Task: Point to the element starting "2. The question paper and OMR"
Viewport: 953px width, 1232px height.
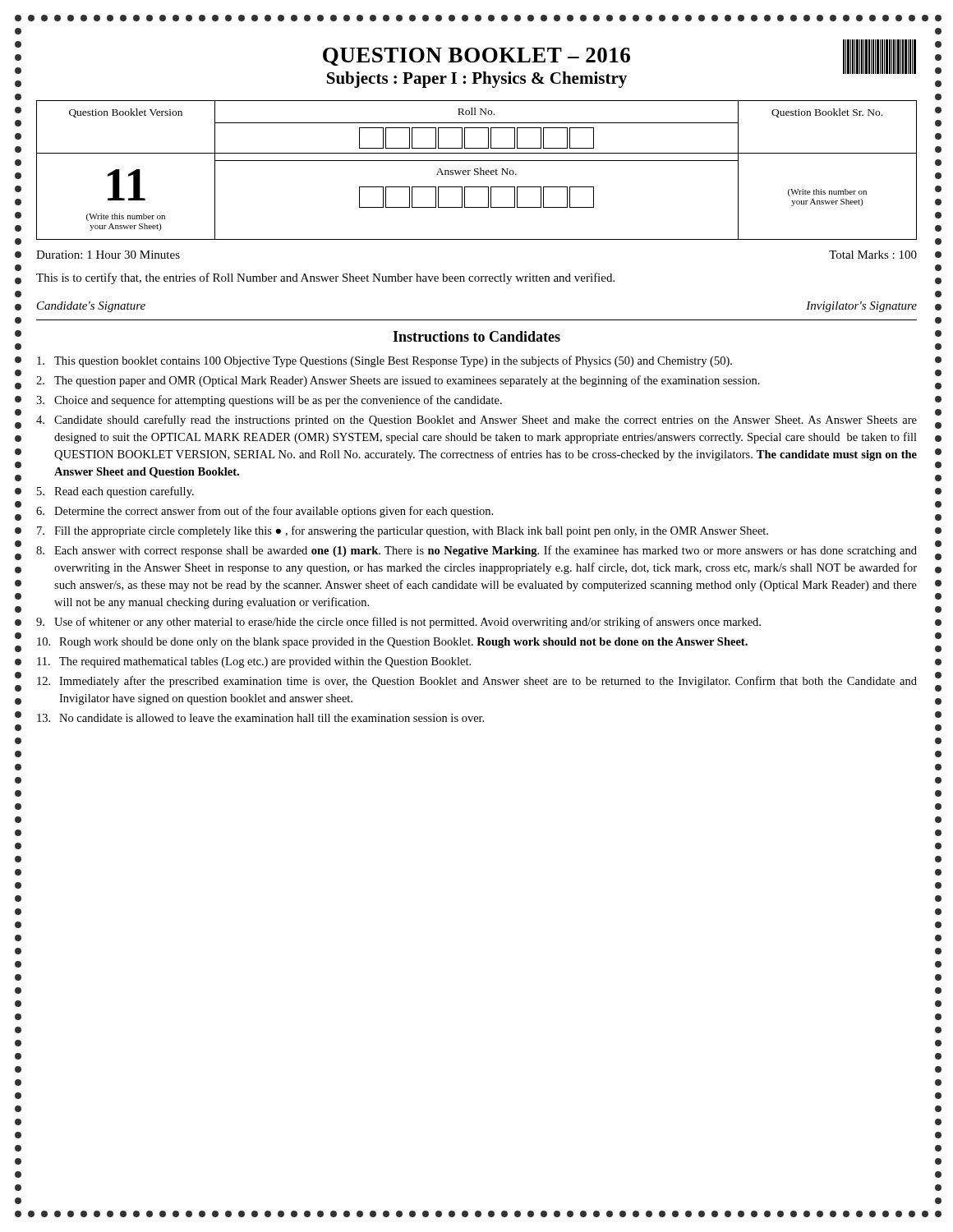Action: (x=398, y=380)
